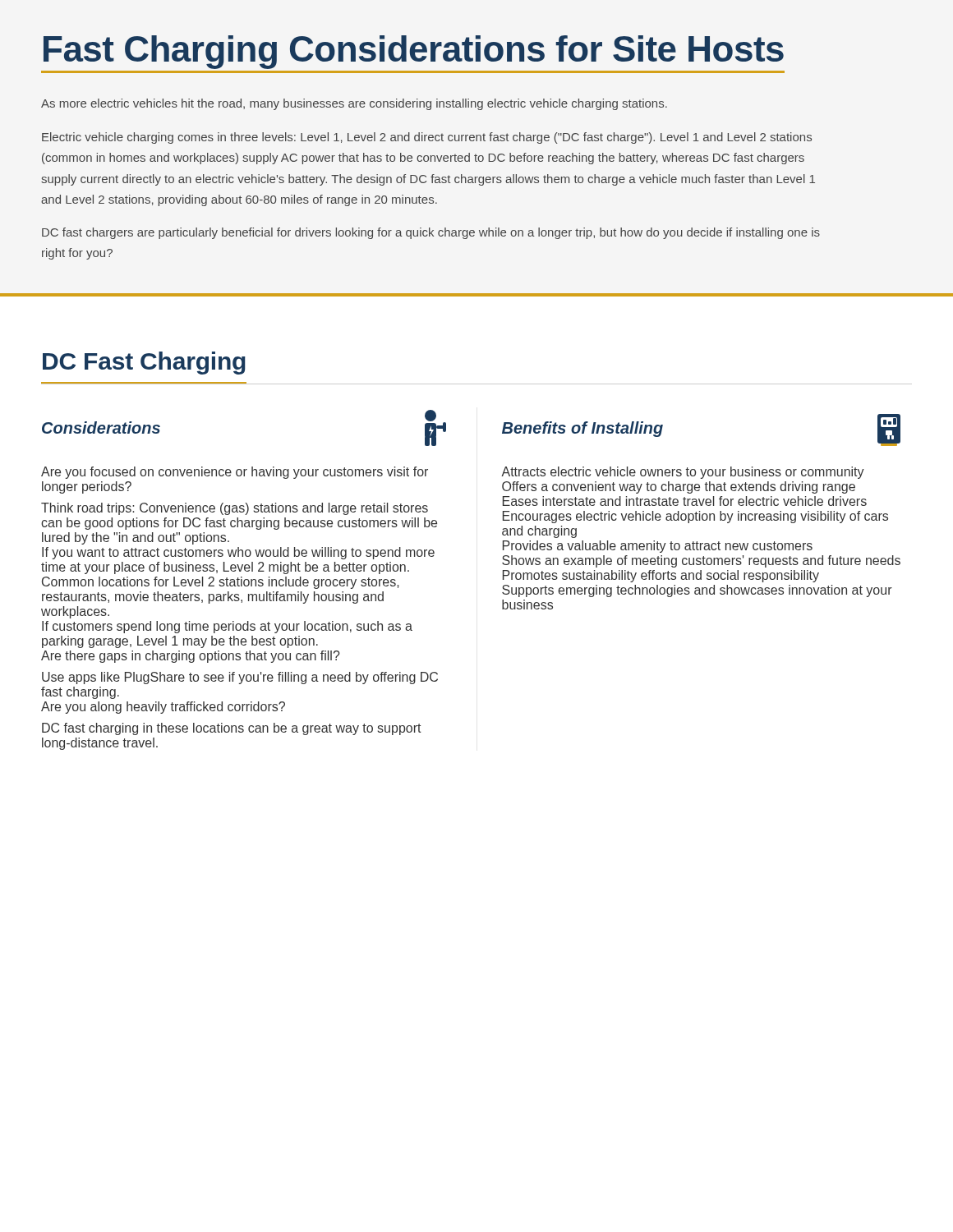Find the region starting "Promotes sustainability efforts and social responsibility"

(x=707, y=576)
